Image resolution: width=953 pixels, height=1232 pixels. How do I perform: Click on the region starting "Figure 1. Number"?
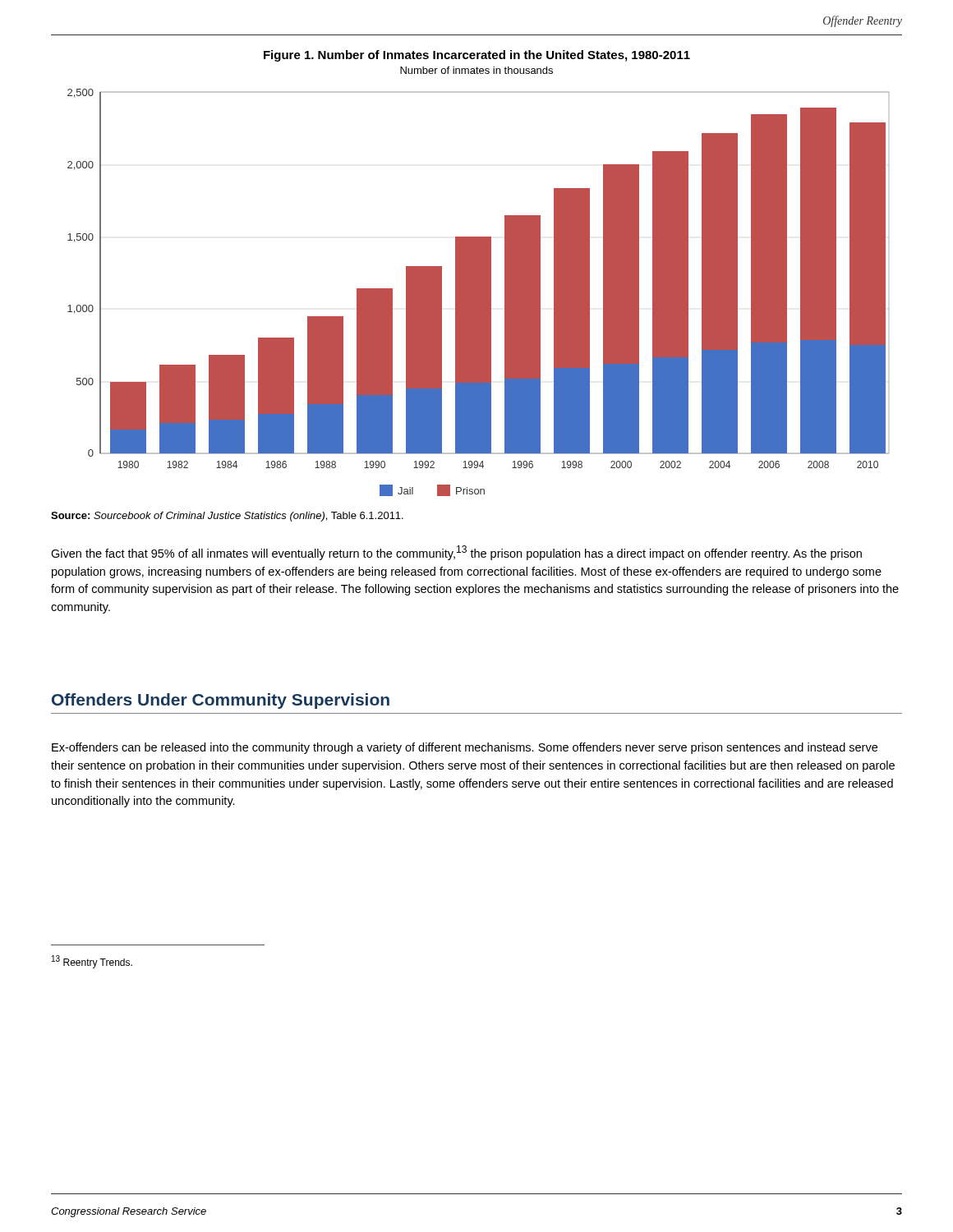[476, 62]
